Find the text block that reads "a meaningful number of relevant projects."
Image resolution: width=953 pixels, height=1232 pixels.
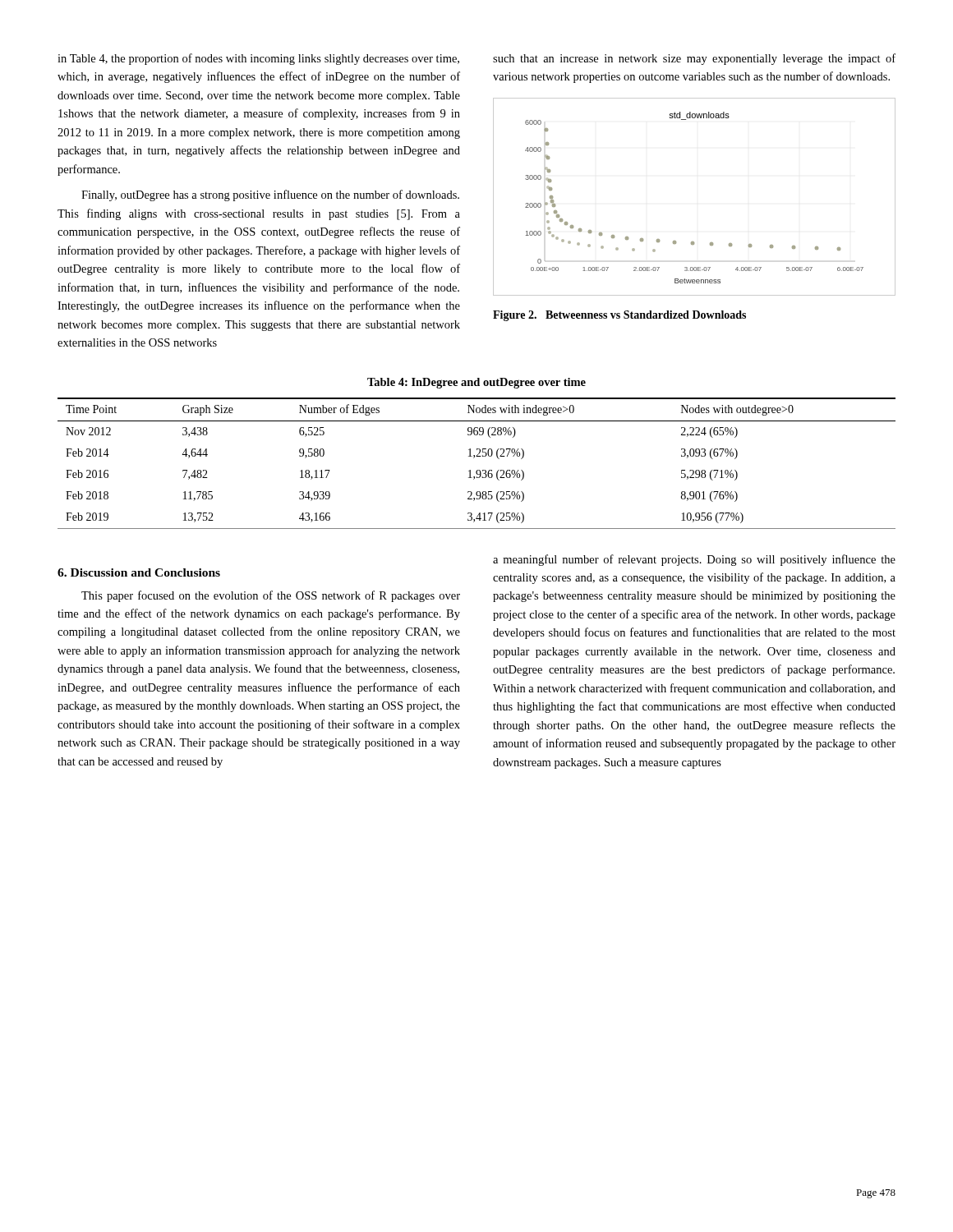pos(694,661)
